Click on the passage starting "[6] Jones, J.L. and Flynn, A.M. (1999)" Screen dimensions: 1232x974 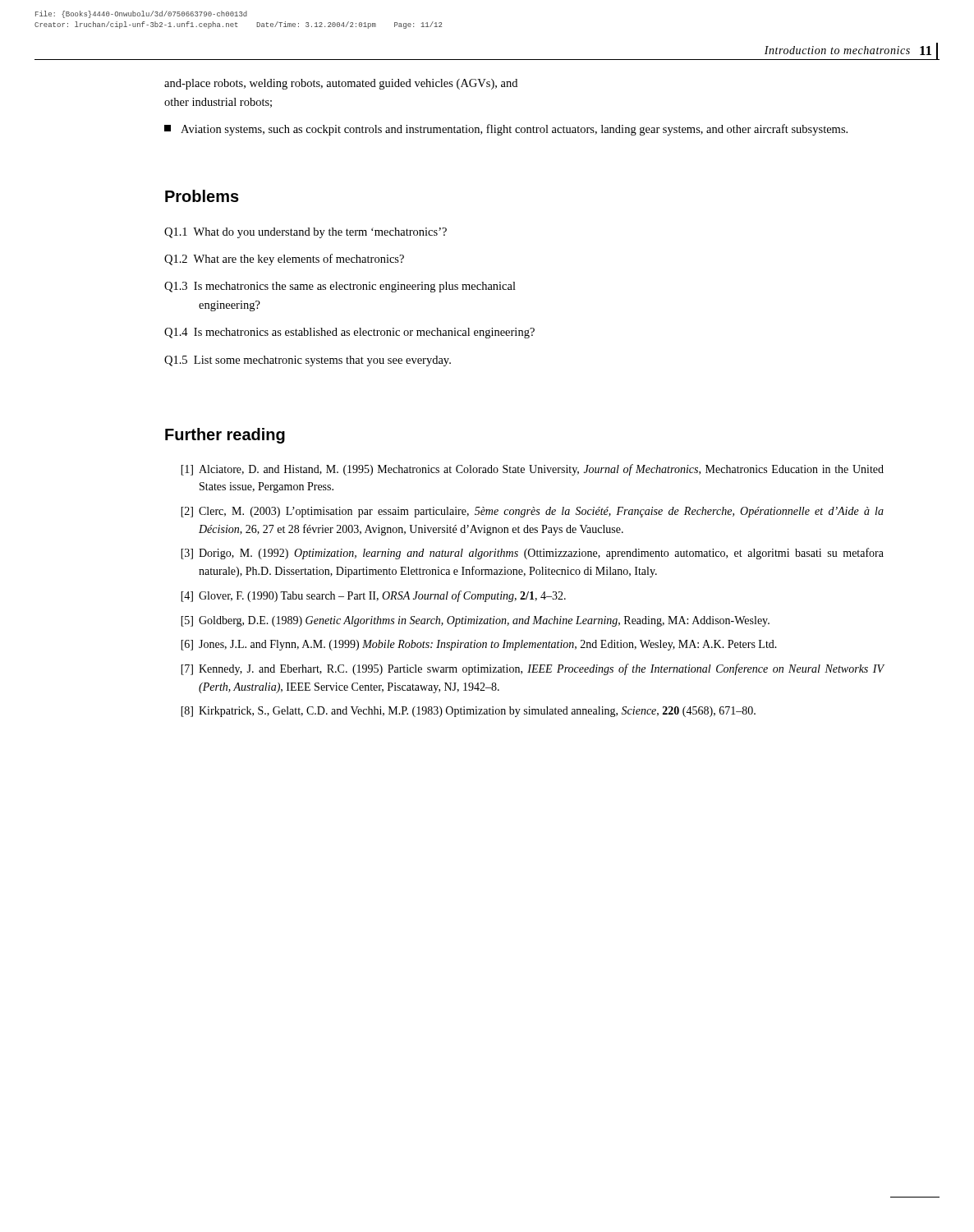click(x=524, y=645)
